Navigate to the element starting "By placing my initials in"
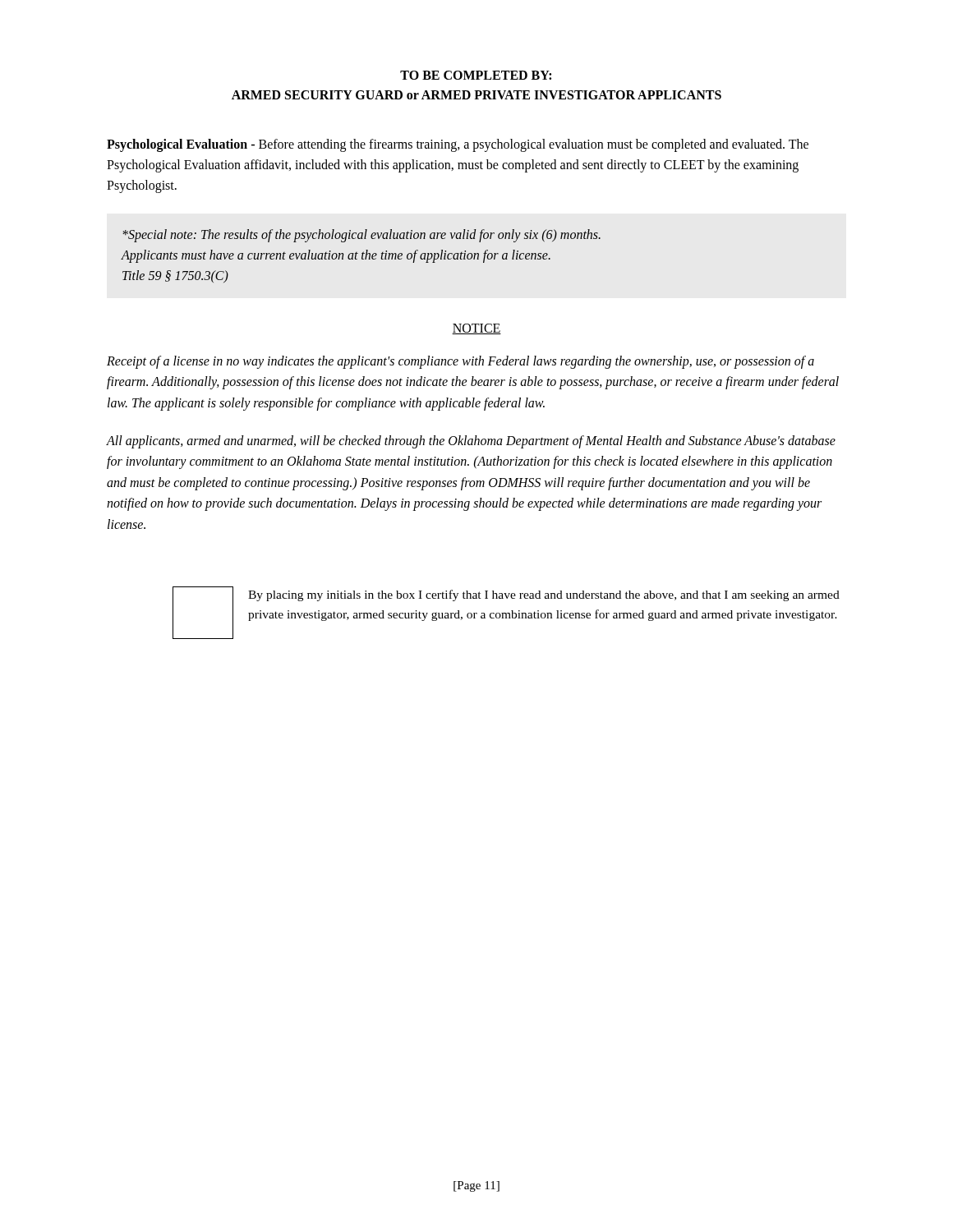Image resolution: width=953 pixels, height=1232 pixels. point(509,612)
